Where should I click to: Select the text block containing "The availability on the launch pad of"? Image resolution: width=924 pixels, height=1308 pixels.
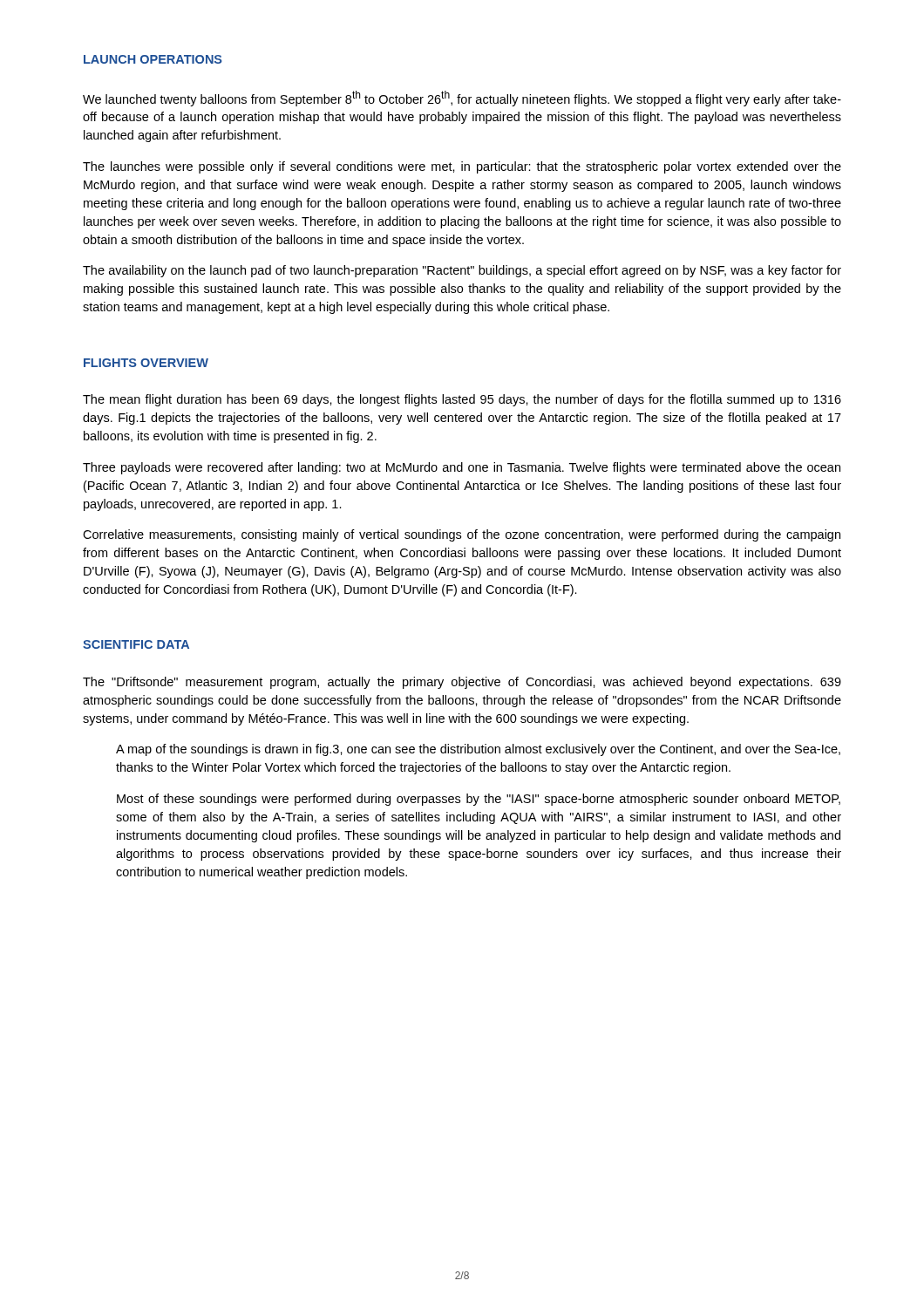click(x=462, y=289)
